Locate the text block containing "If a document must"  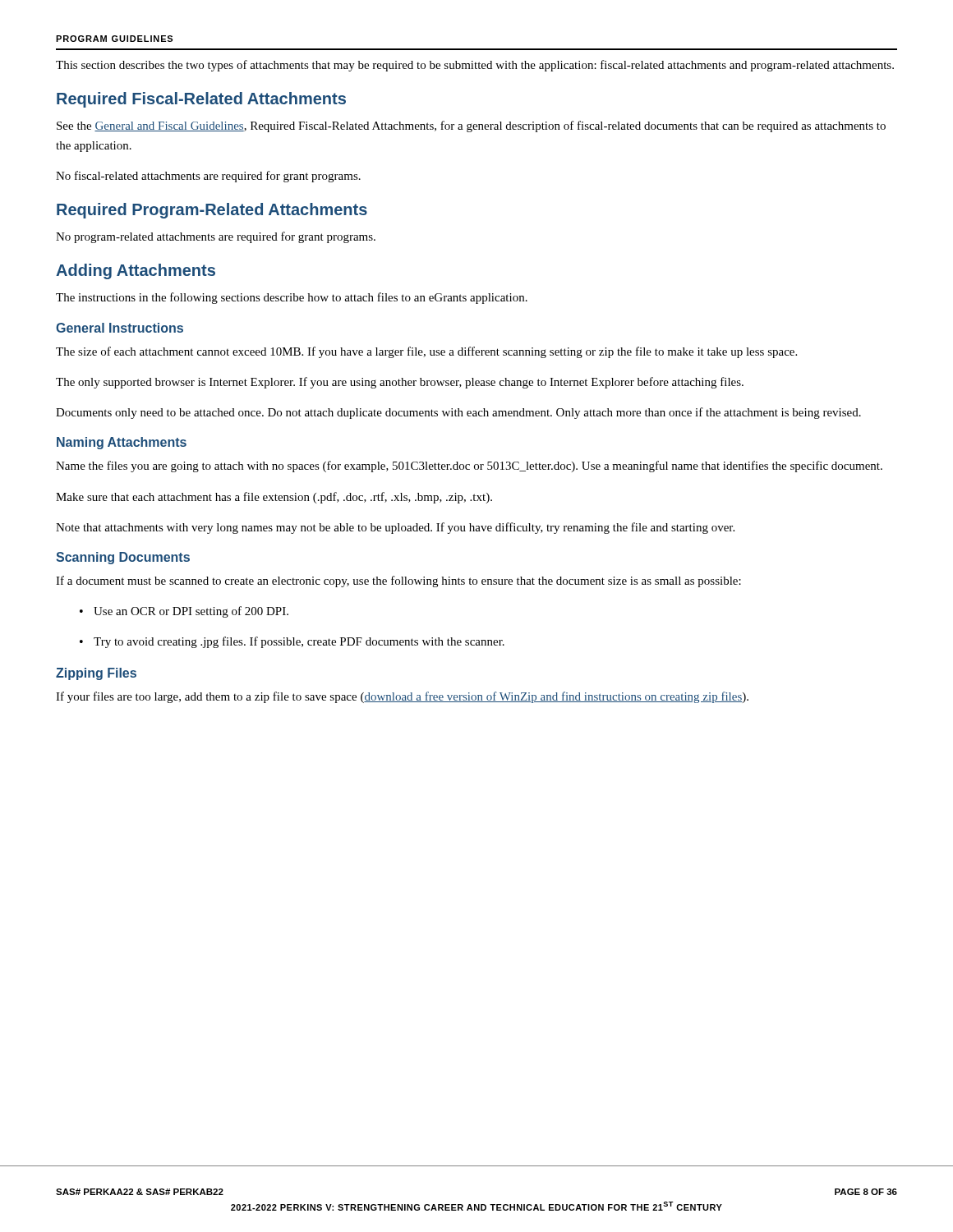click(x=399, y=581)
